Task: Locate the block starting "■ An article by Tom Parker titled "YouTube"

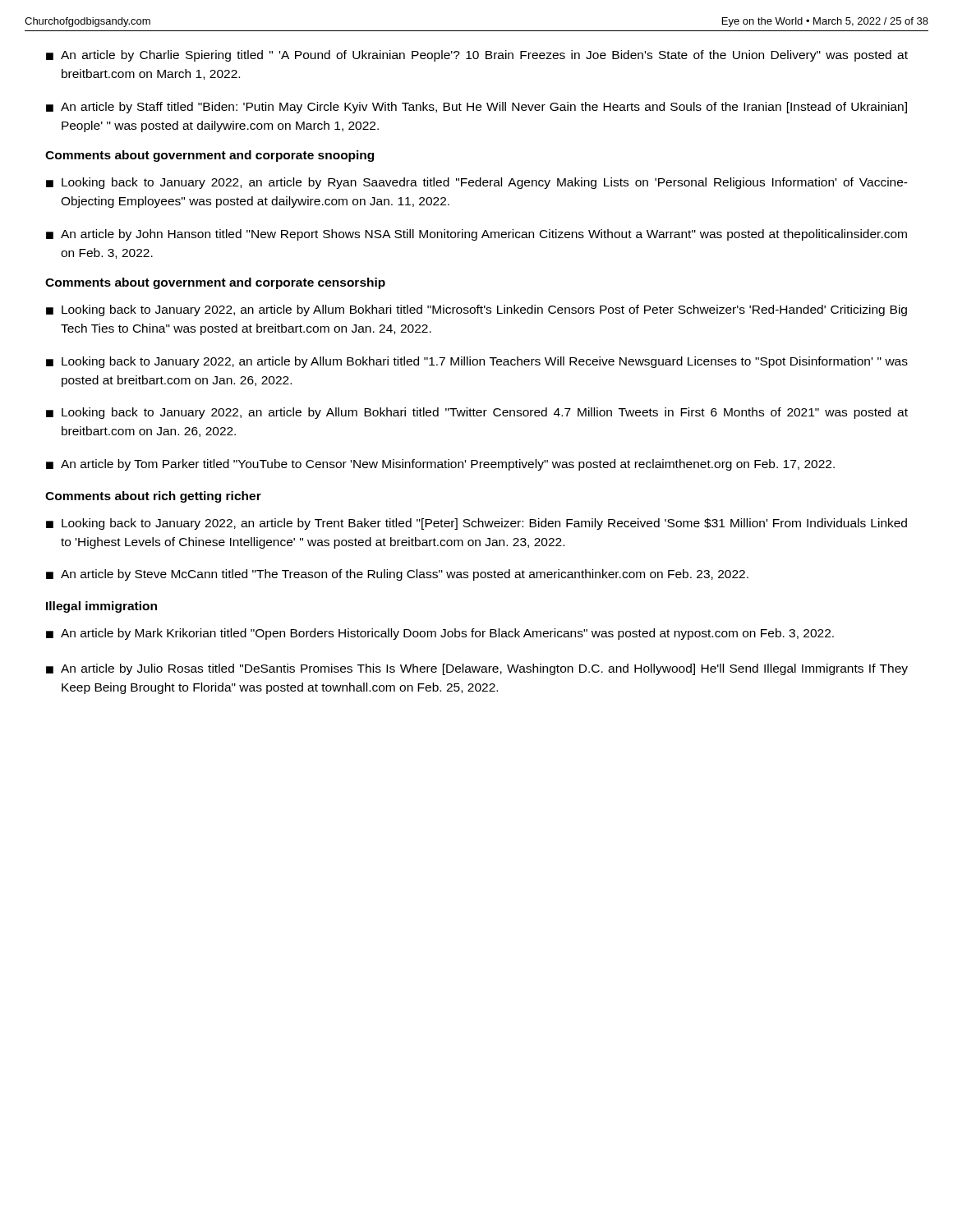Action: click(x=440, y=465)
